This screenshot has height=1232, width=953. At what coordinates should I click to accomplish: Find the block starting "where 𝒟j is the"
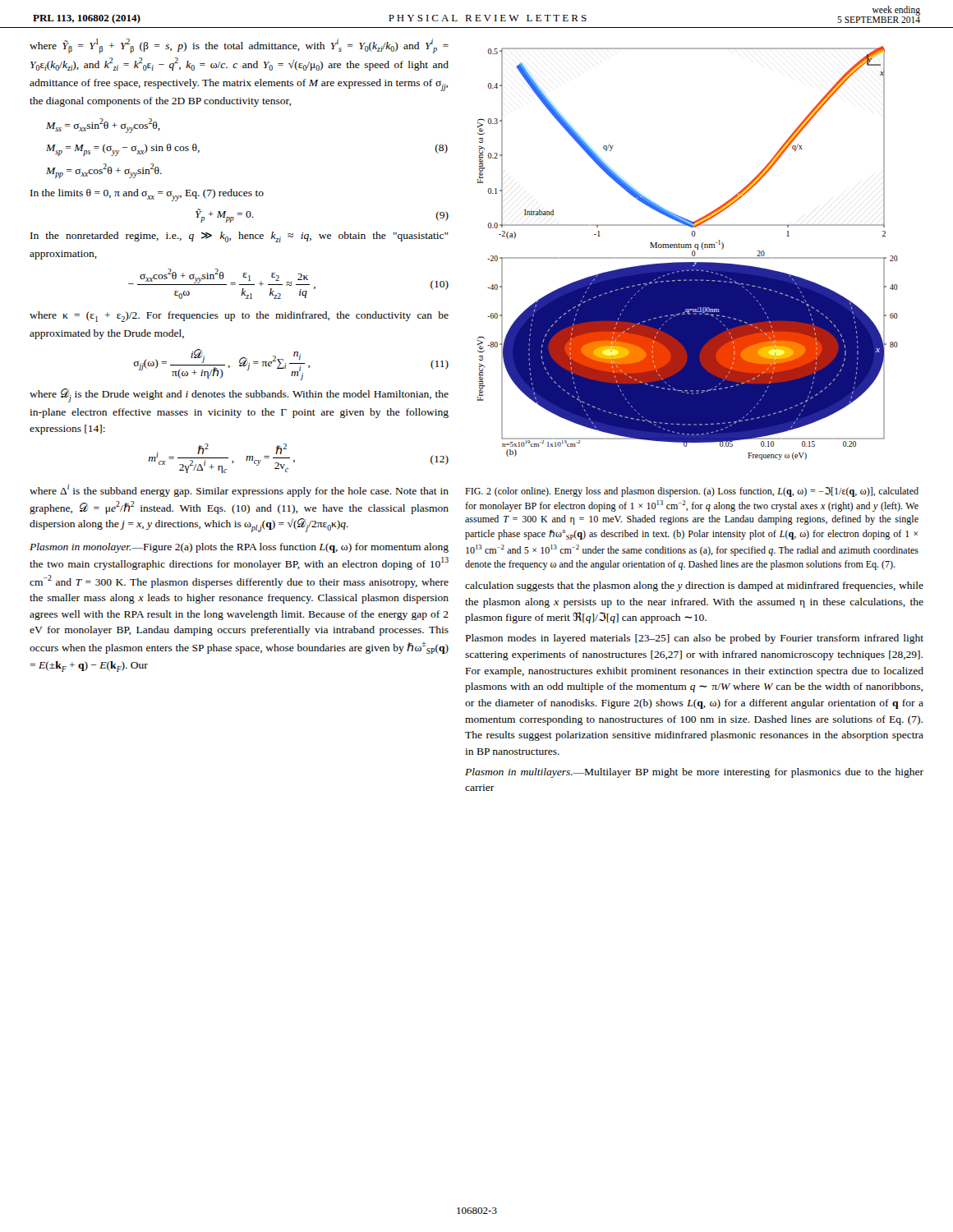239,411
